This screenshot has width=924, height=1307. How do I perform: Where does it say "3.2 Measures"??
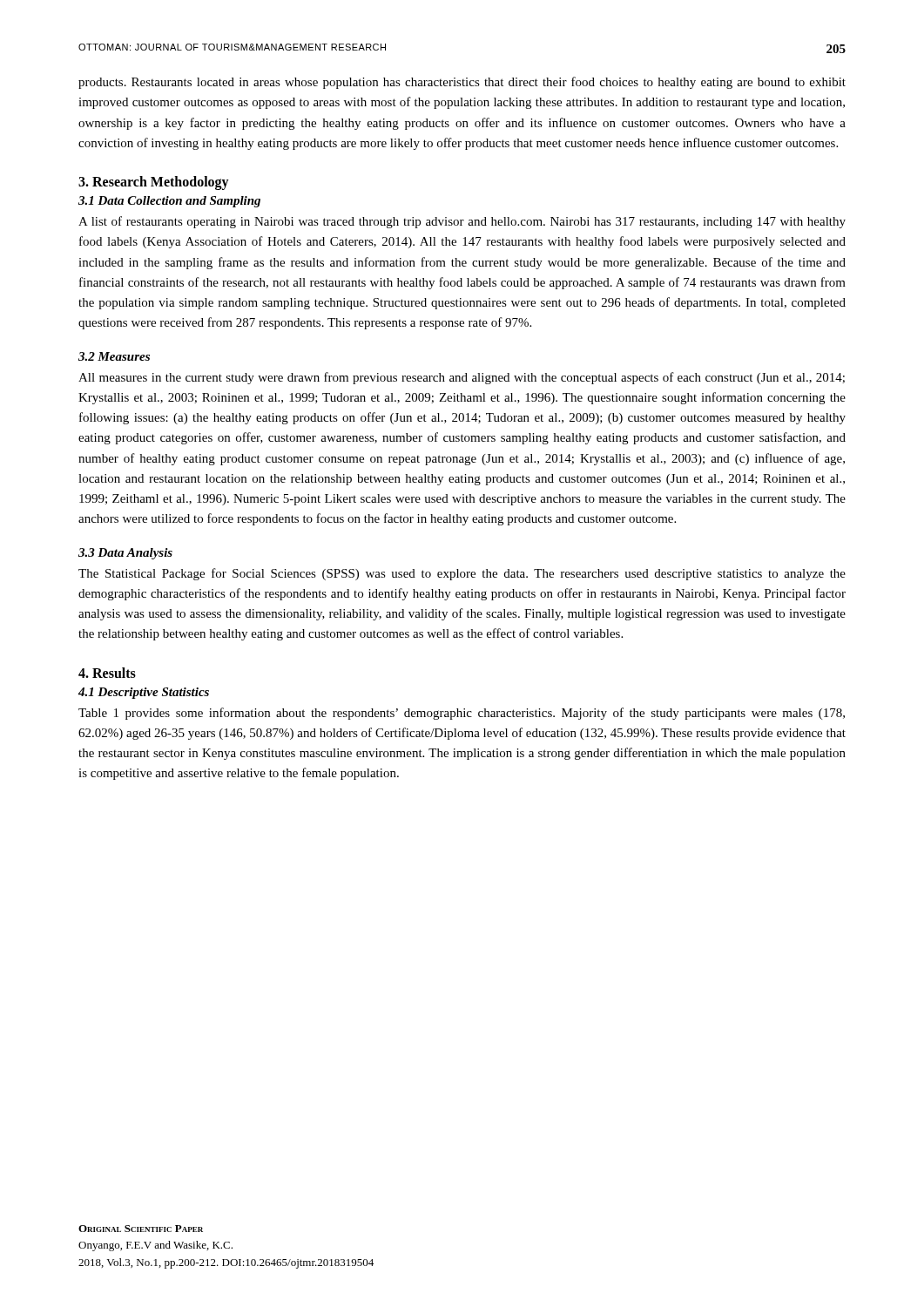[114, 356]
